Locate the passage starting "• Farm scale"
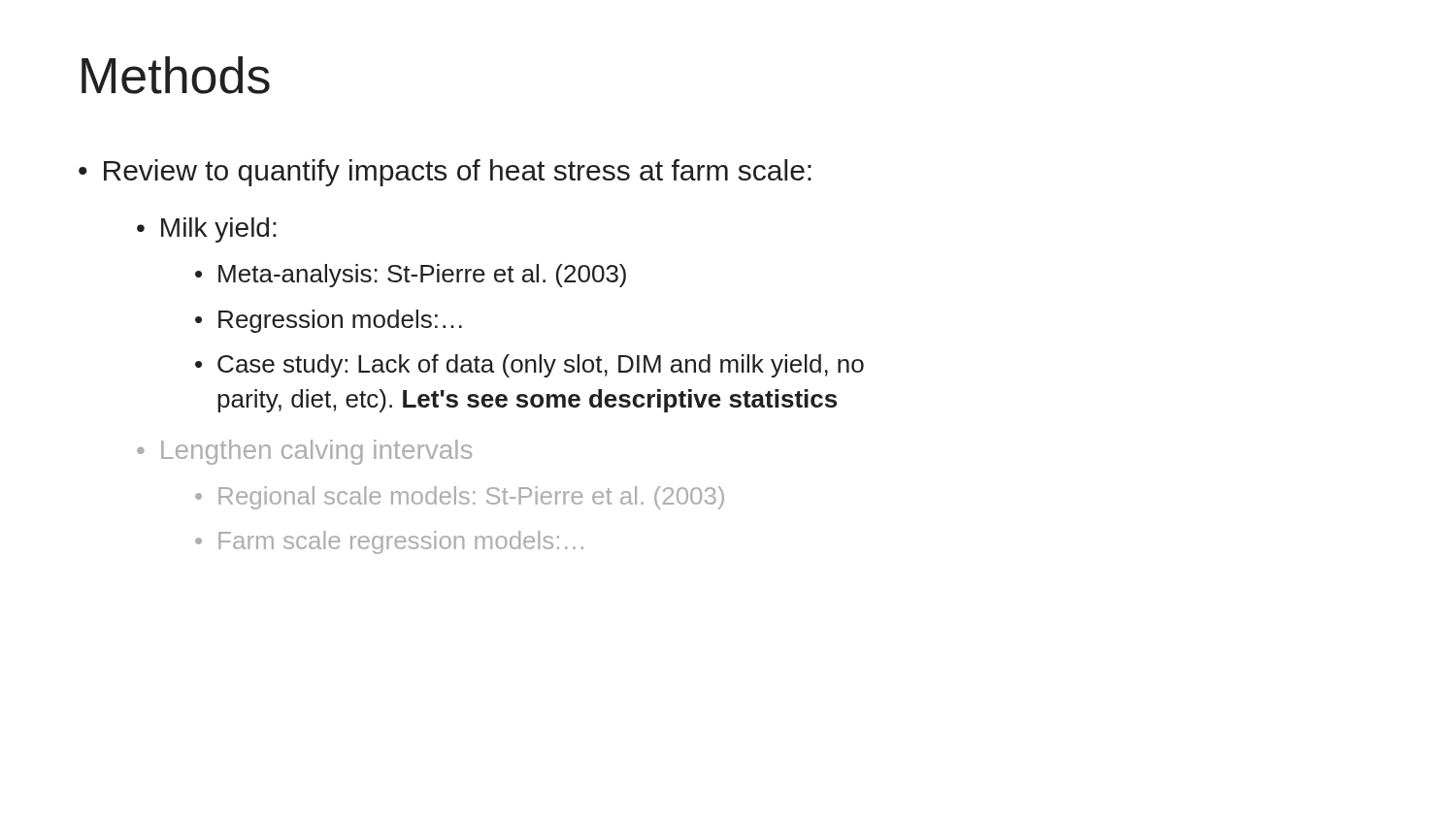Screen dimensions: 819x1456 point(390,541)
